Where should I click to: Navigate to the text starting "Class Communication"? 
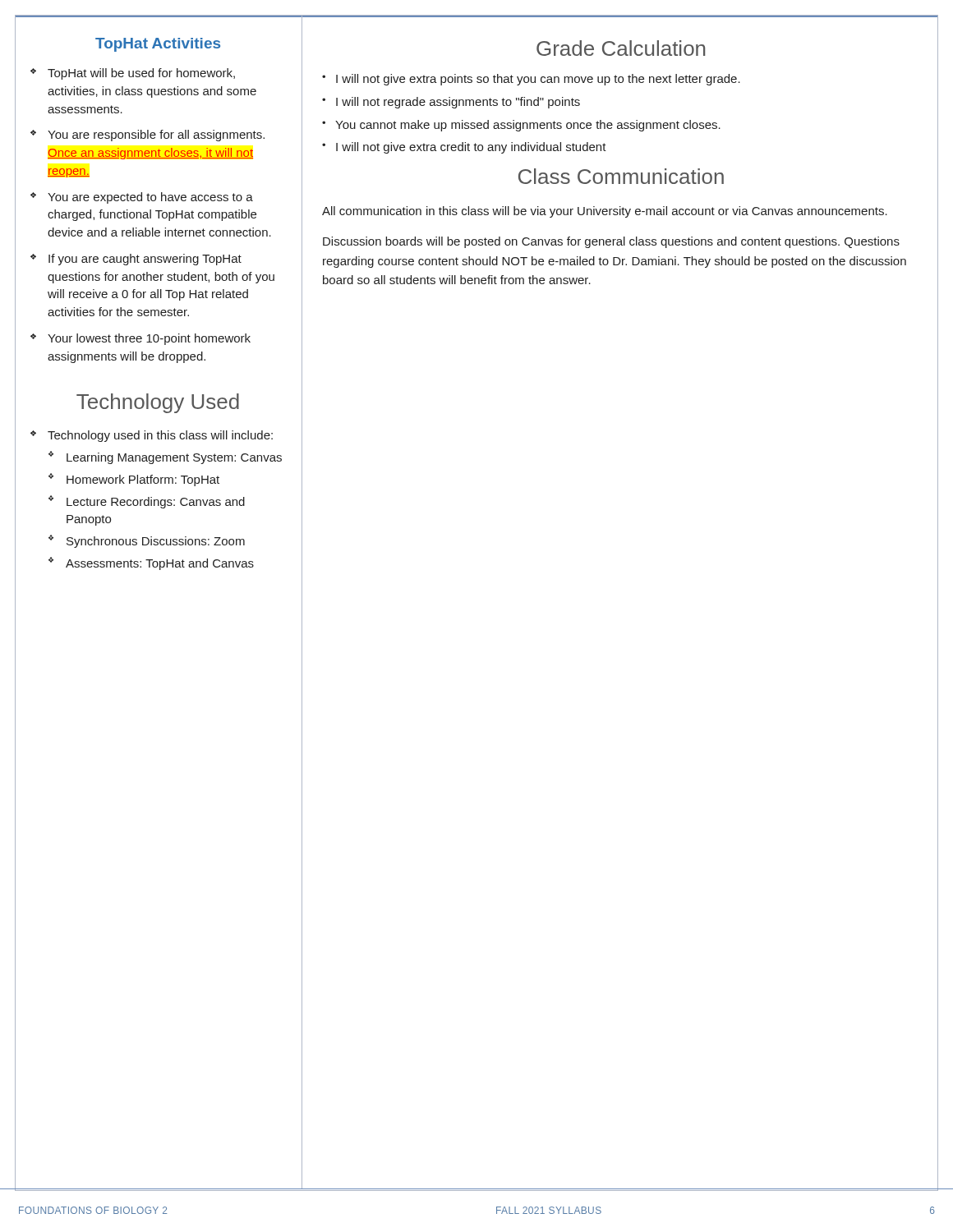coord(621,177)
